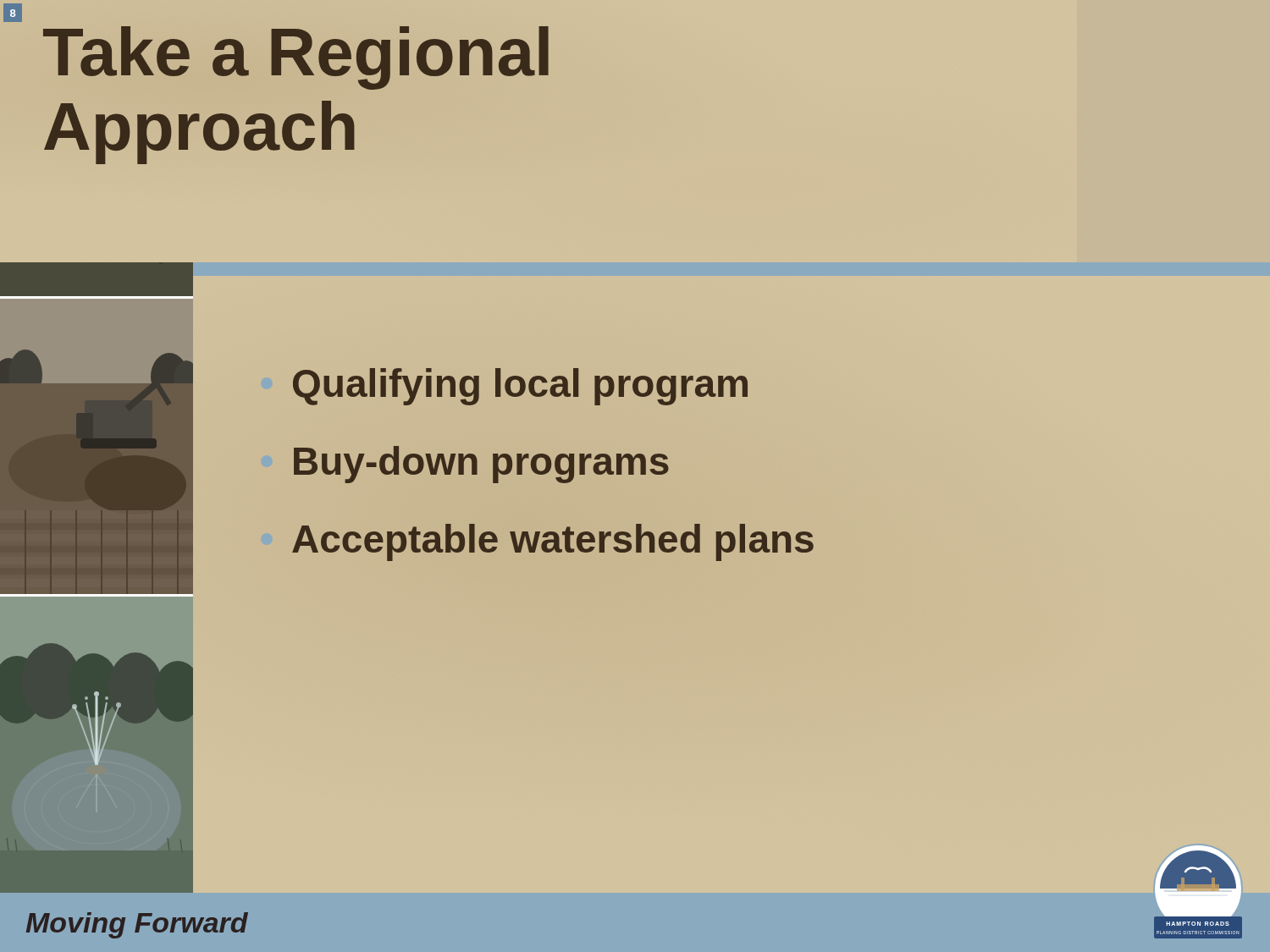The width and height of the screenshot is (1270, 952).
Task: Click on the logo
Action: [x=1198, y=897]
